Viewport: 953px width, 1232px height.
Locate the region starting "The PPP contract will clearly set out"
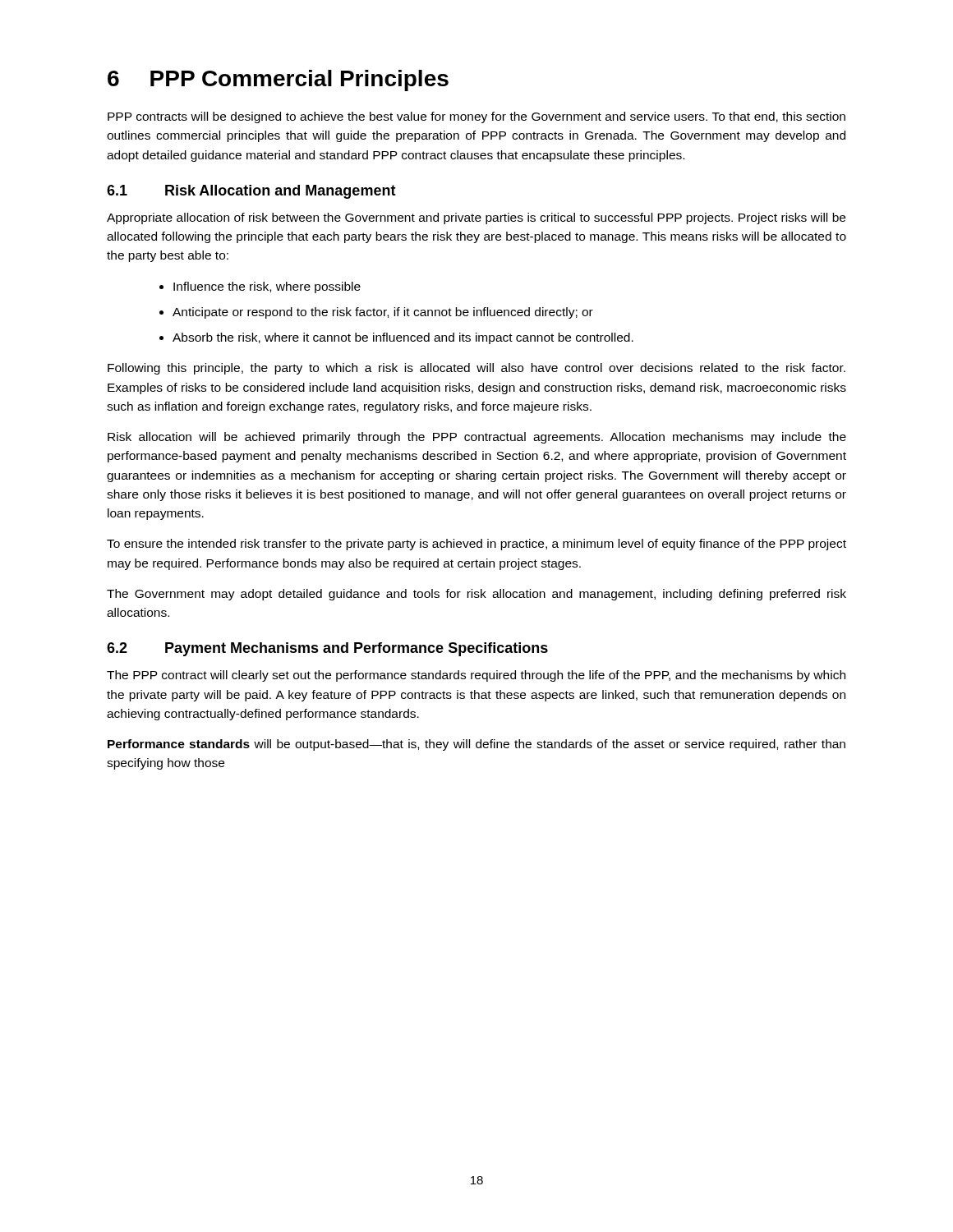[476, 694]
